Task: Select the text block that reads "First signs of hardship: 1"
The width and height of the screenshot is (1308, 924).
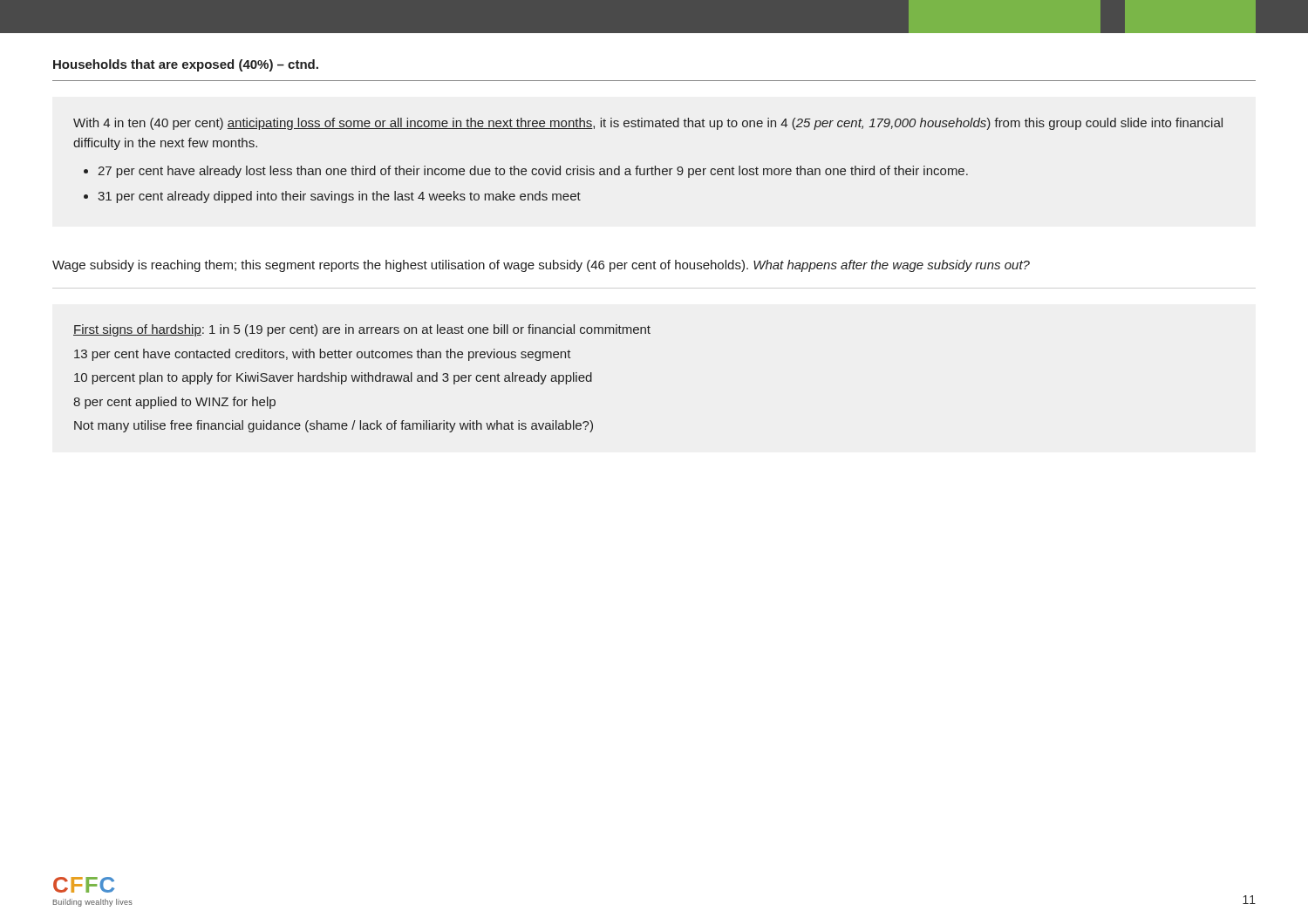Action: coord(362,330)
